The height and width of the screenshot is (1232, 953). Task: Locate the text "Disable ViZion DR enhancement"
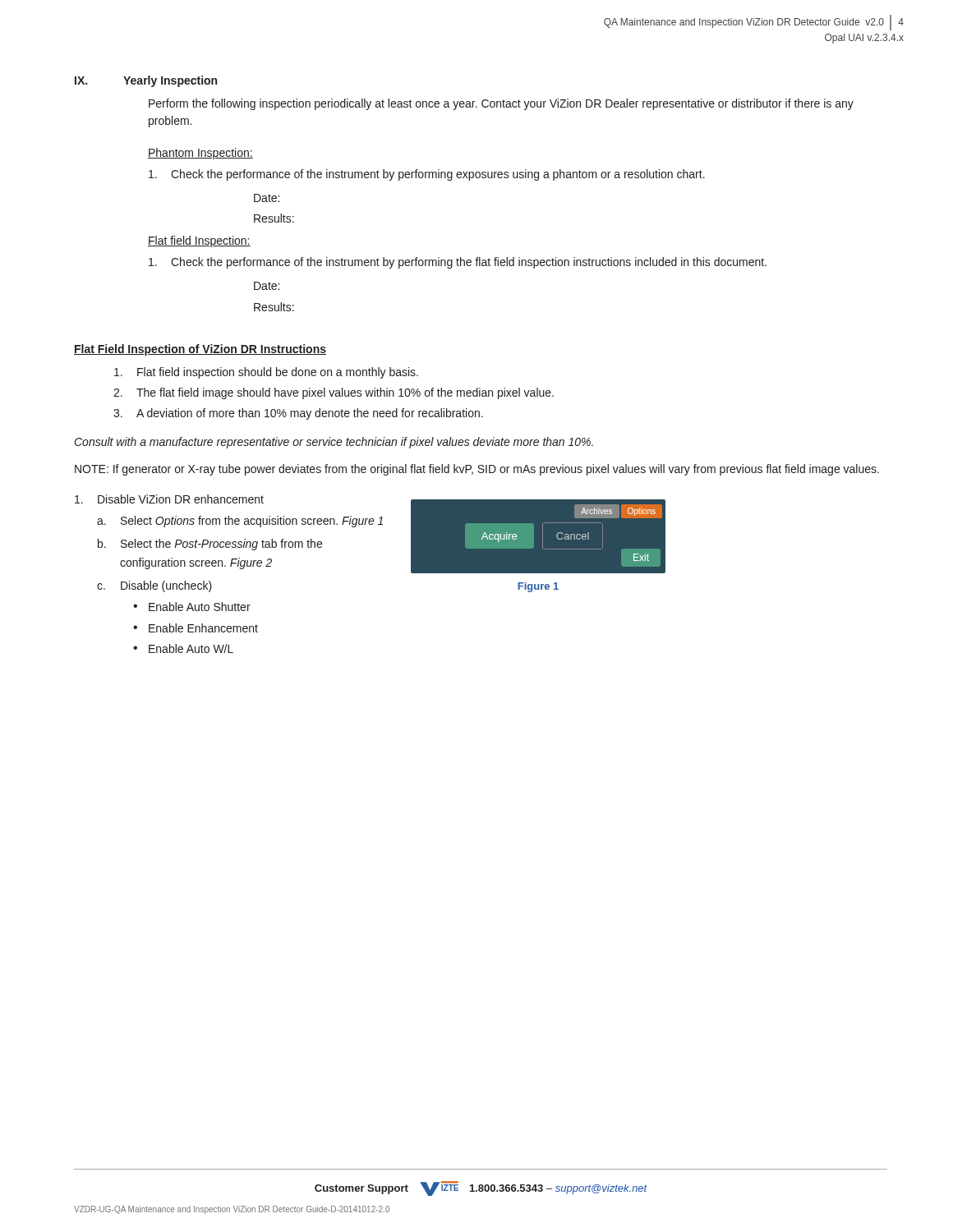tap(169, 500)
